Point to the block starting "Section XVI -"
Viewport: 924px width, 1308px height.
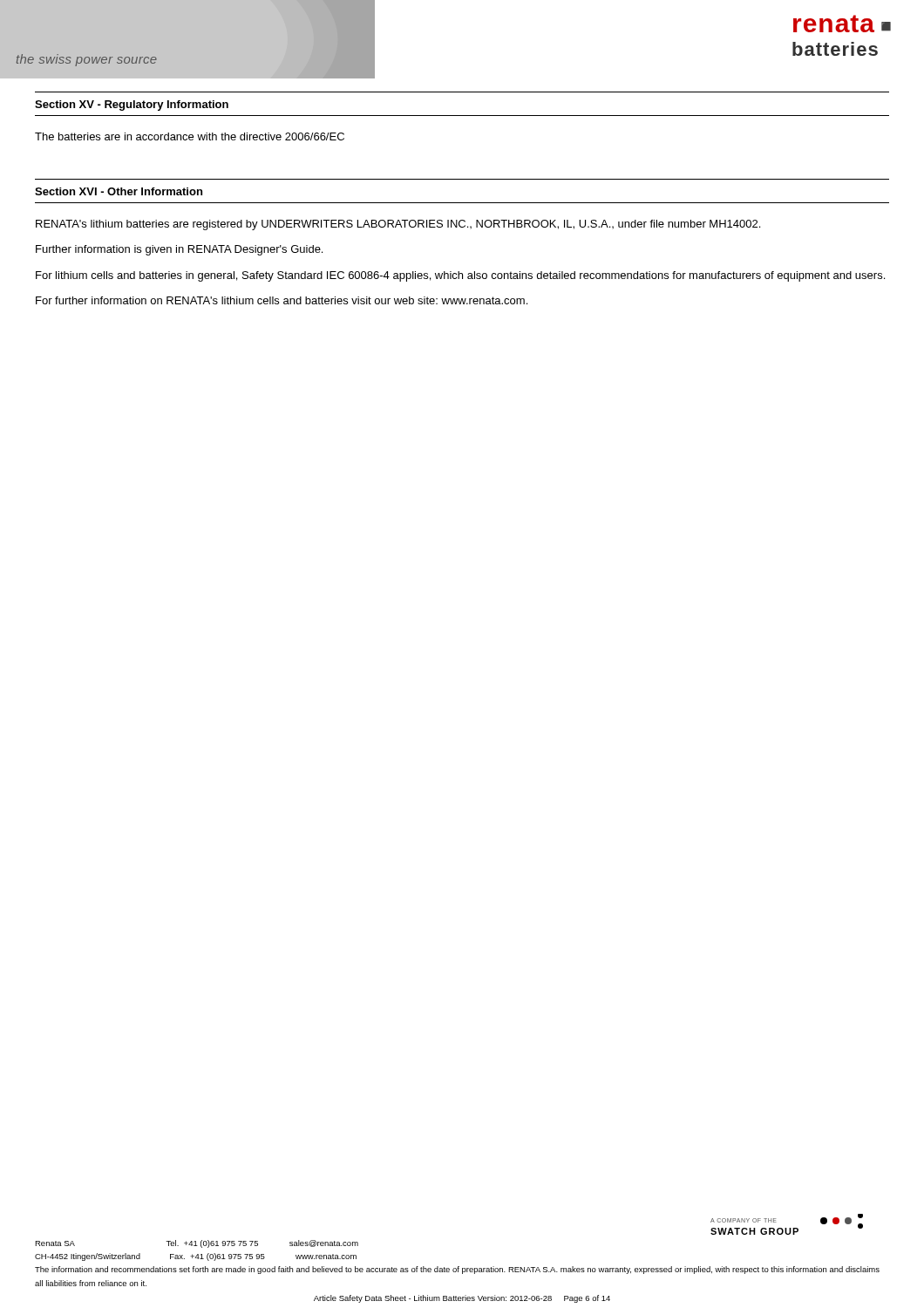click(x=119, y=191)
